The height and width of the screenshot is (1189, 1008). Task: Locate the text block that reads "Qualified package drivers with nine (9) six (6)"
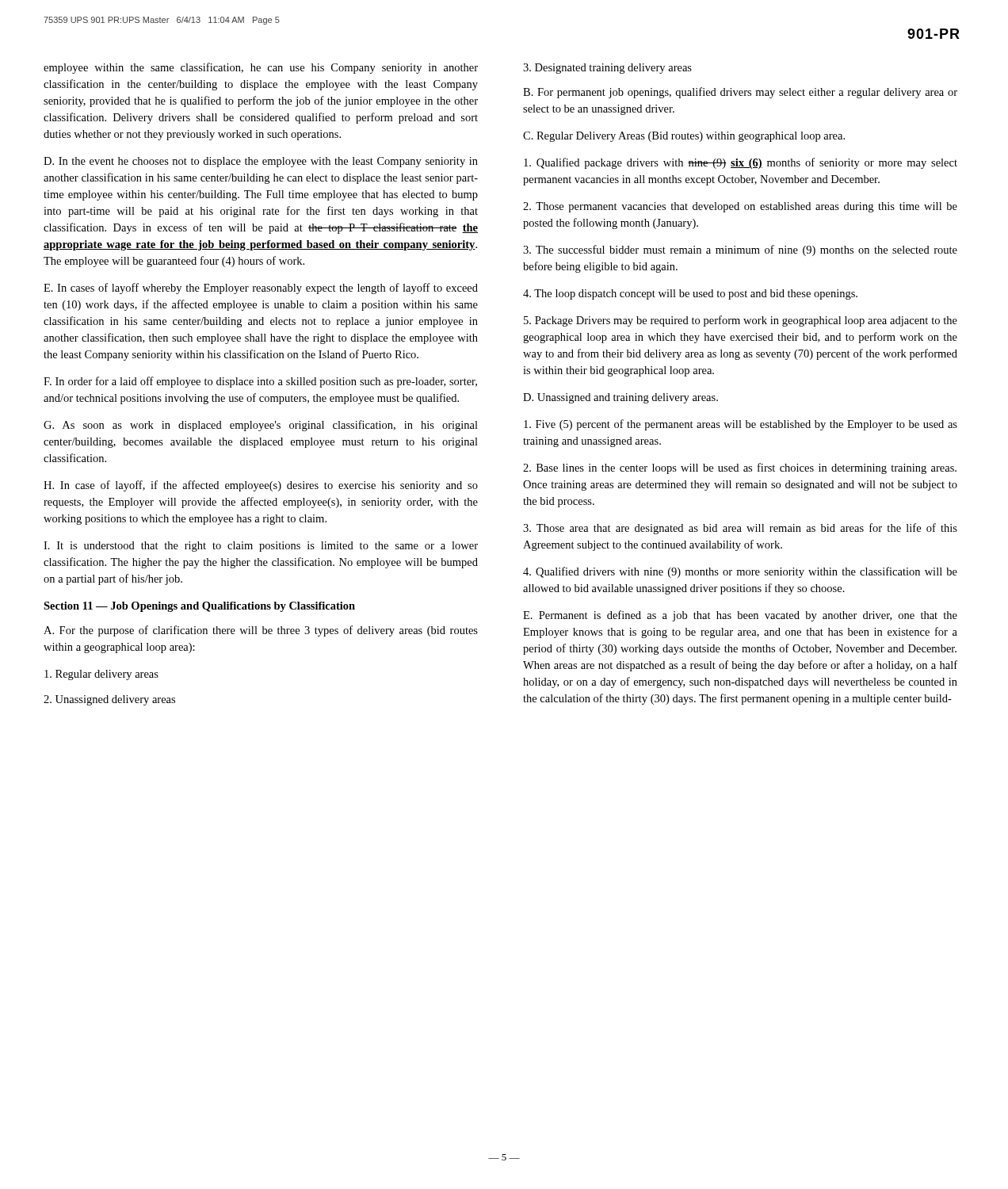[x=740, y=171]
